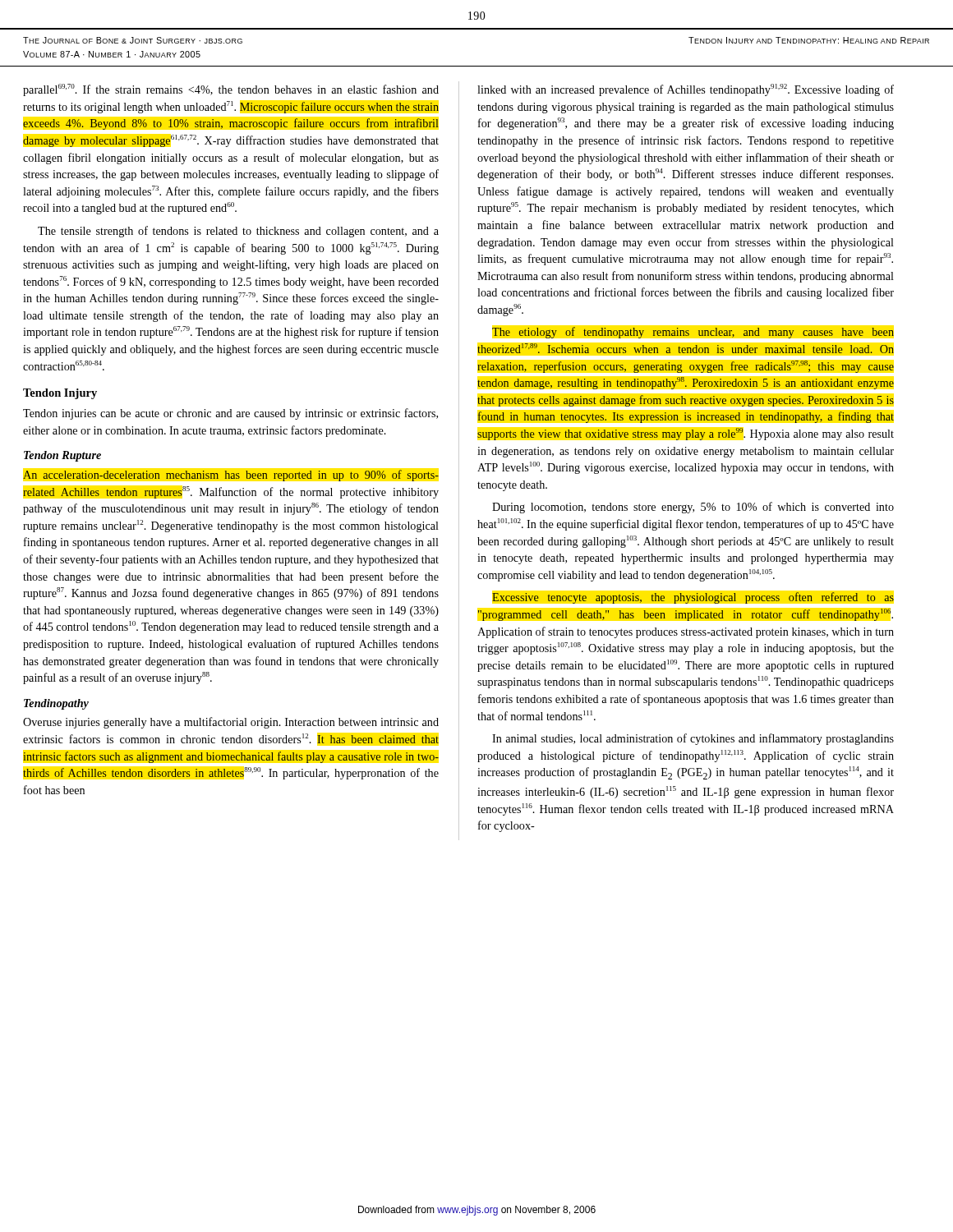Select the text block that says "The tensile strength of tendons"
Viewport: 953px width, 1232px height.
coord(231,299)
